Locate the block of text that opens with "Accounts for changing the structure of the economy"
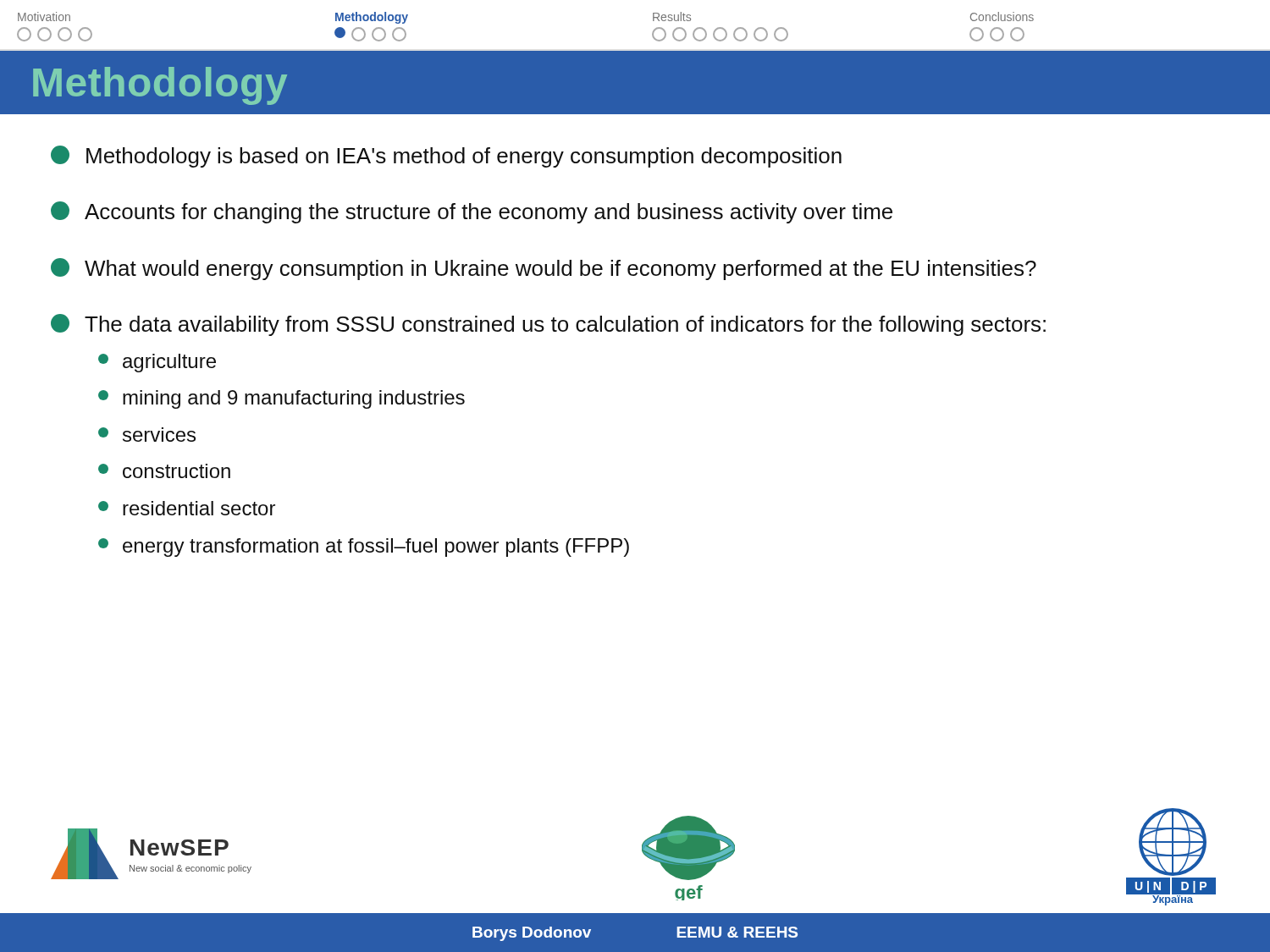Viewport: 1270px width, 952px height. (472, 212)
